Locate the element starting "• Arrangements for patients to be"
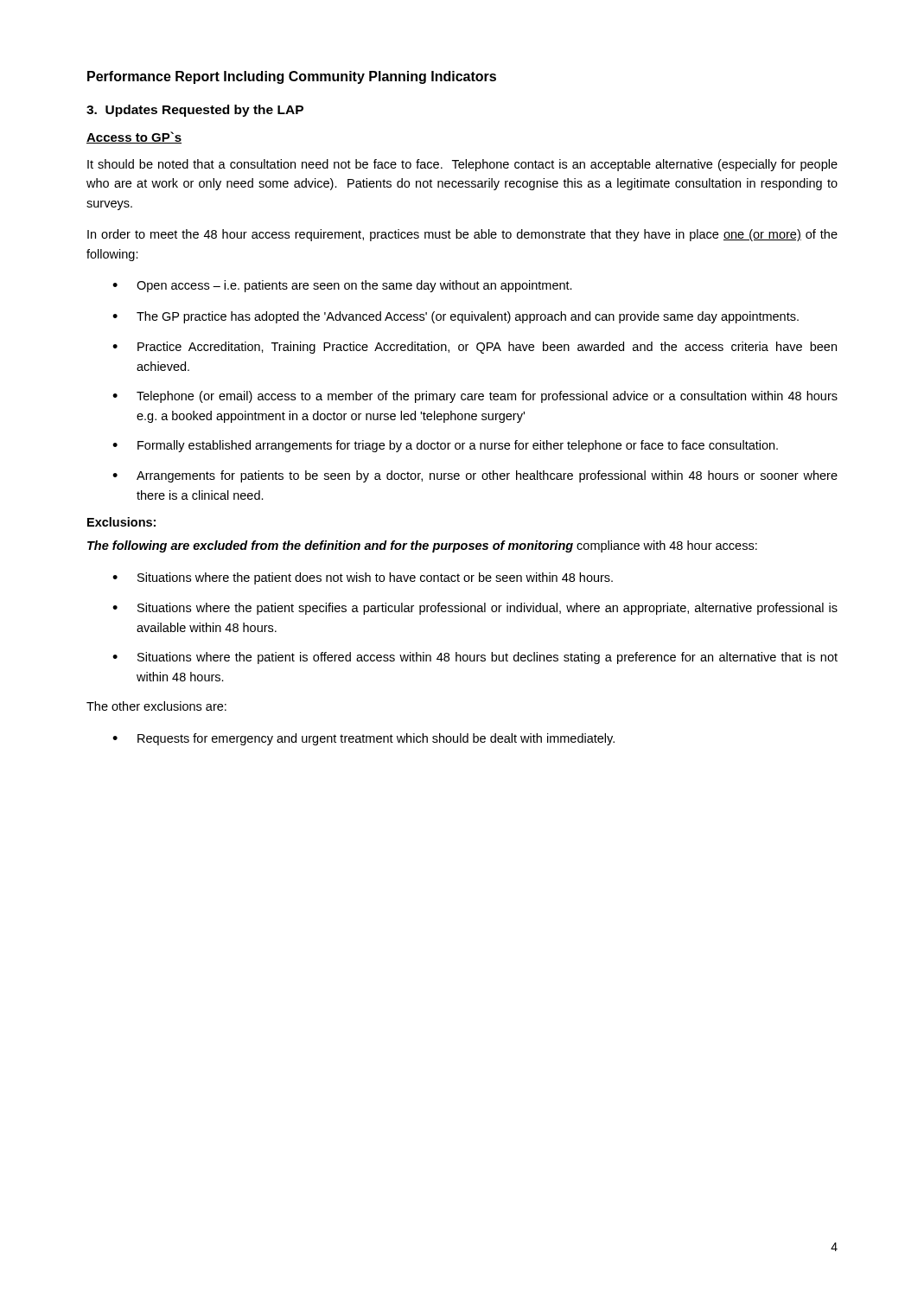Viewport: 924px width, 1297px height. pos(475,486)
